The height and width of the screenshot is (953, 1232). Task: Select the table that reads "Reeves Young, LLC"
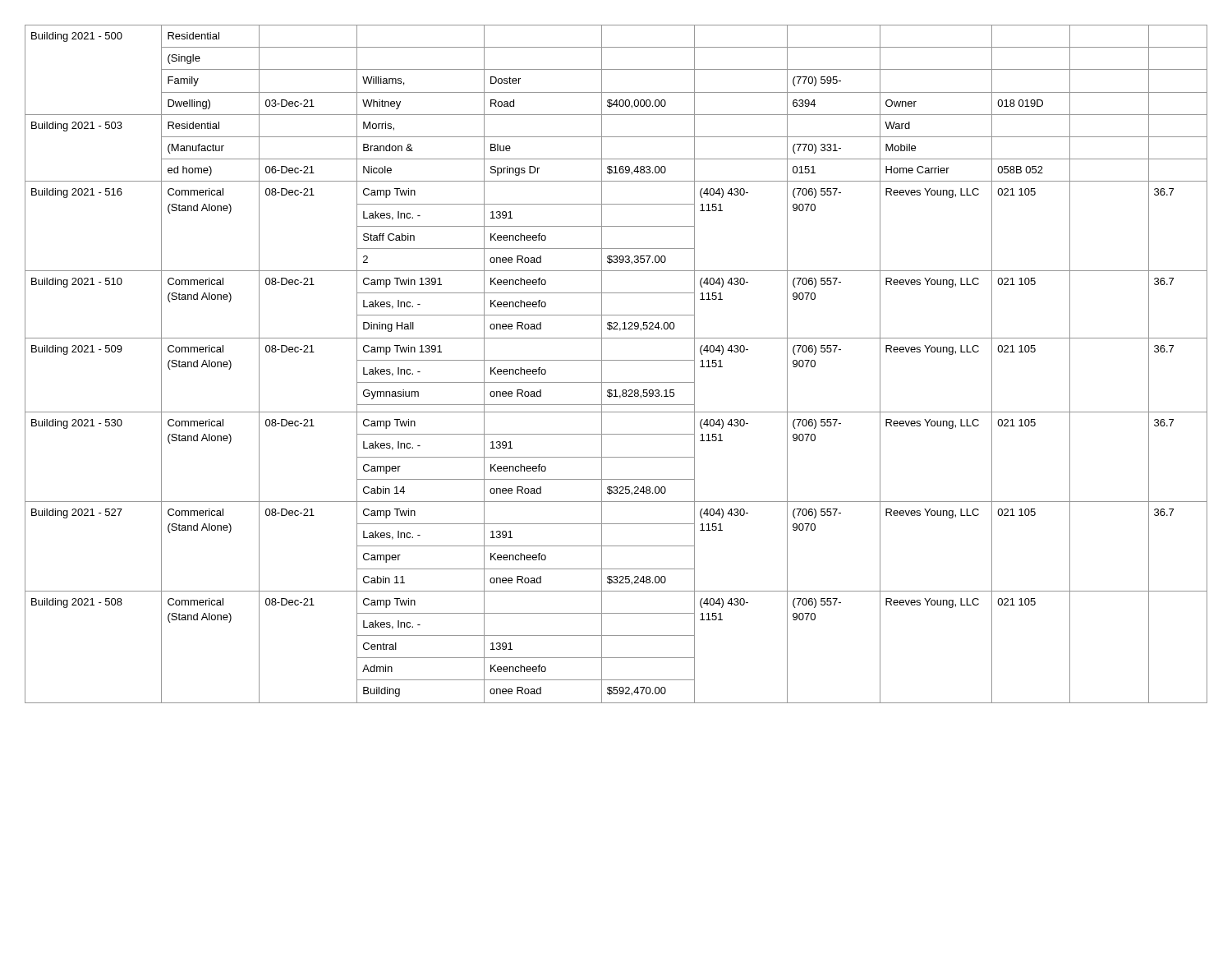(x=616, y=364)
